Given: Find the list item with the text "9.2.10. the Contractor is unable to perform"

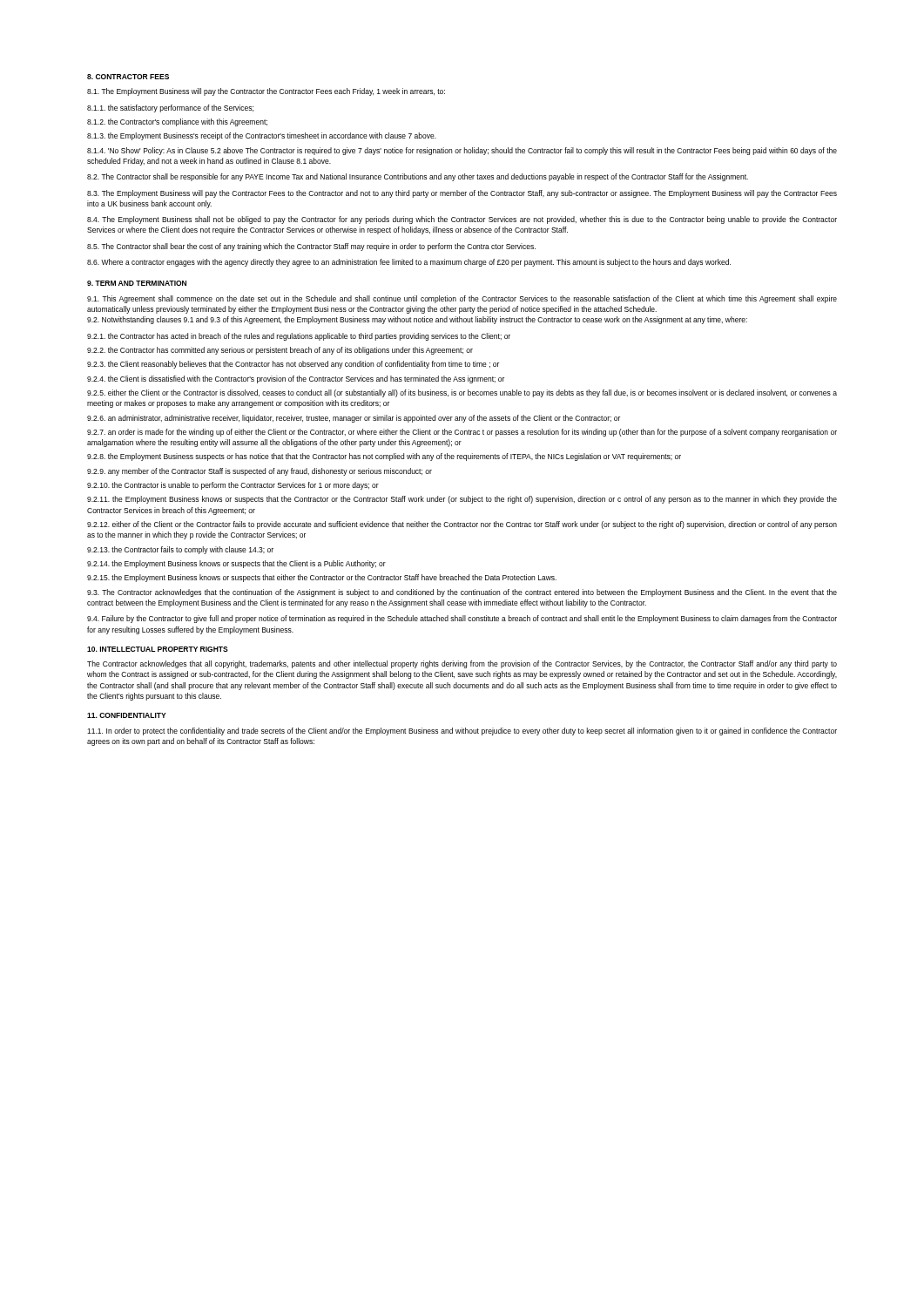Looking at the screenshot, I should 233,485.
